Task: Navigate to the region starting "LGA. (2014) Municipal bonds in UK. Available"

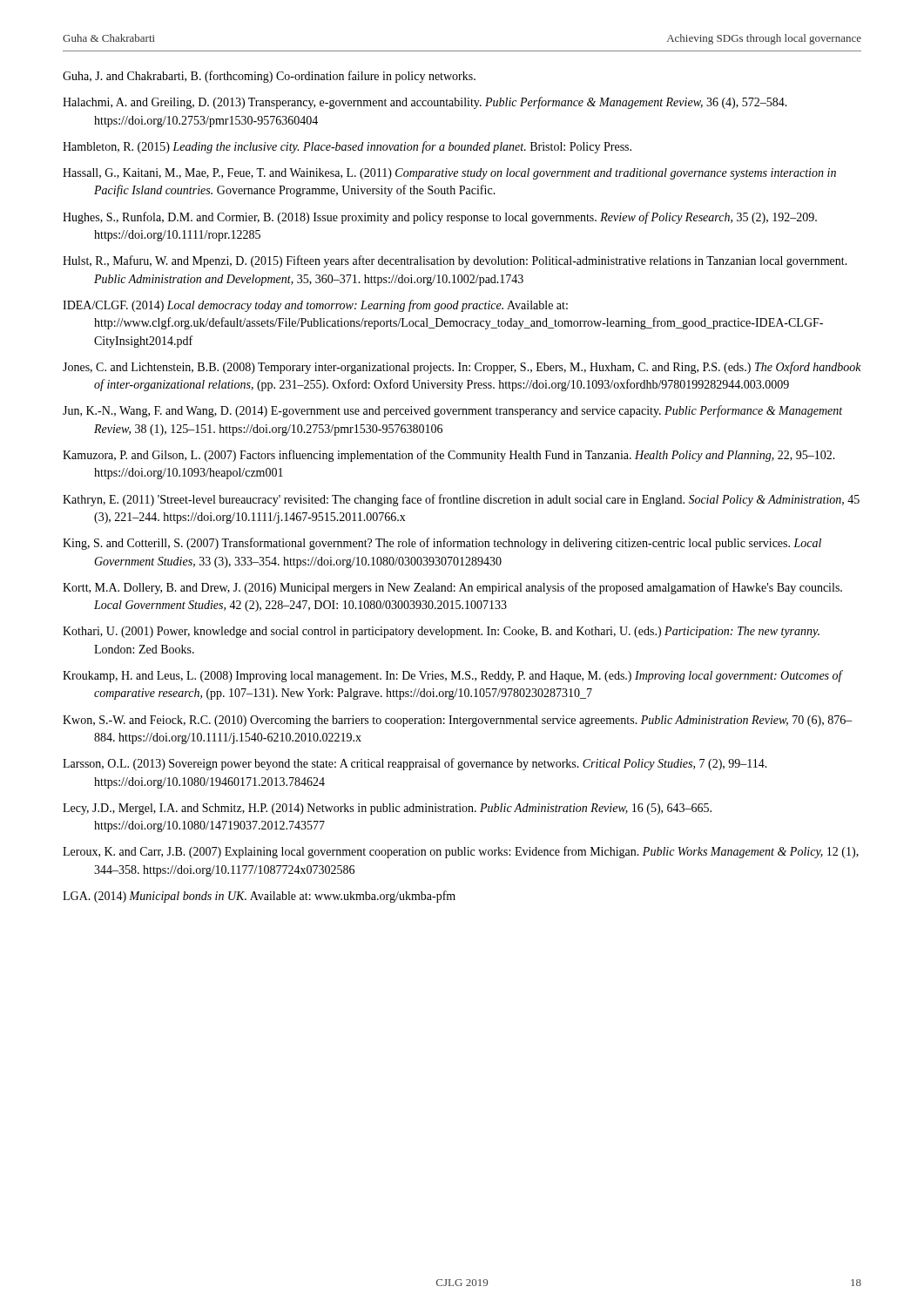Action: (x=259, y=896)
